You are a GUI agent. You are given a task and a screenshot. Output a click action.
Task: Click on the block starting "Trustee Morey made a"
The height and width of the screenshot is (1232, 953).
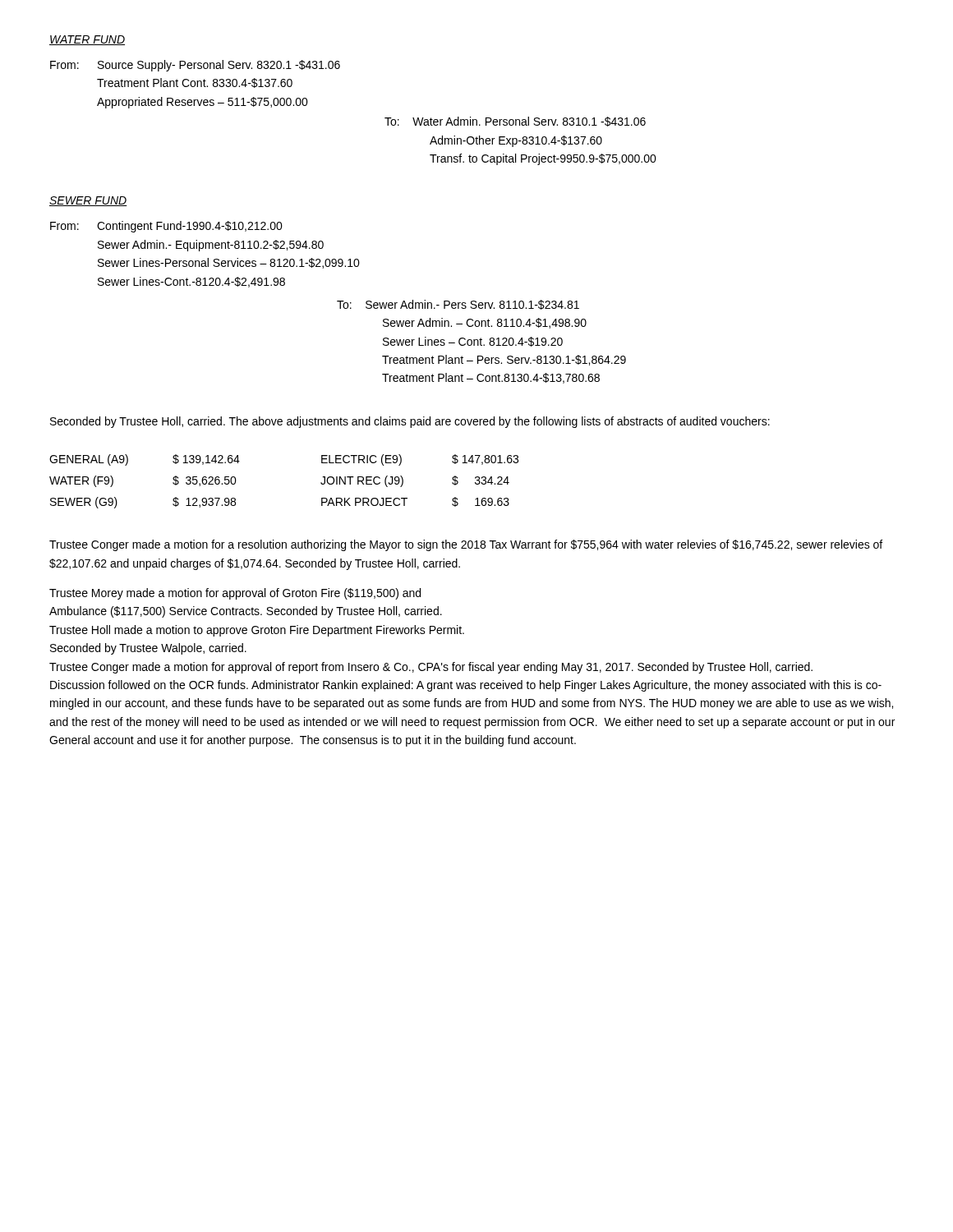(x=472, y=667)
